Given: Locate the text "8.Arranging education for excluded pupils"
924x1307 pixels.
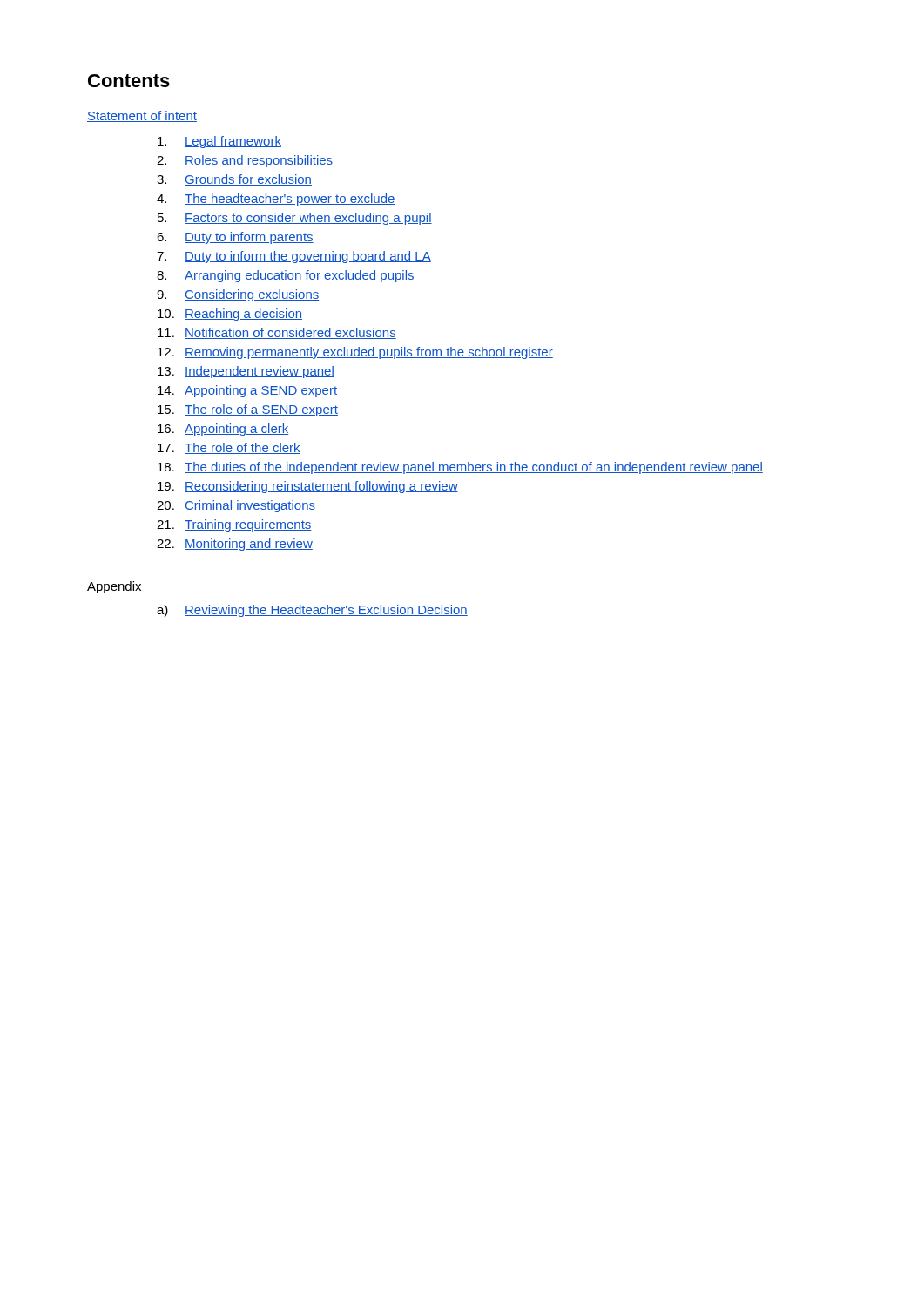Looking at the screenshot, I should pos(285,275).
